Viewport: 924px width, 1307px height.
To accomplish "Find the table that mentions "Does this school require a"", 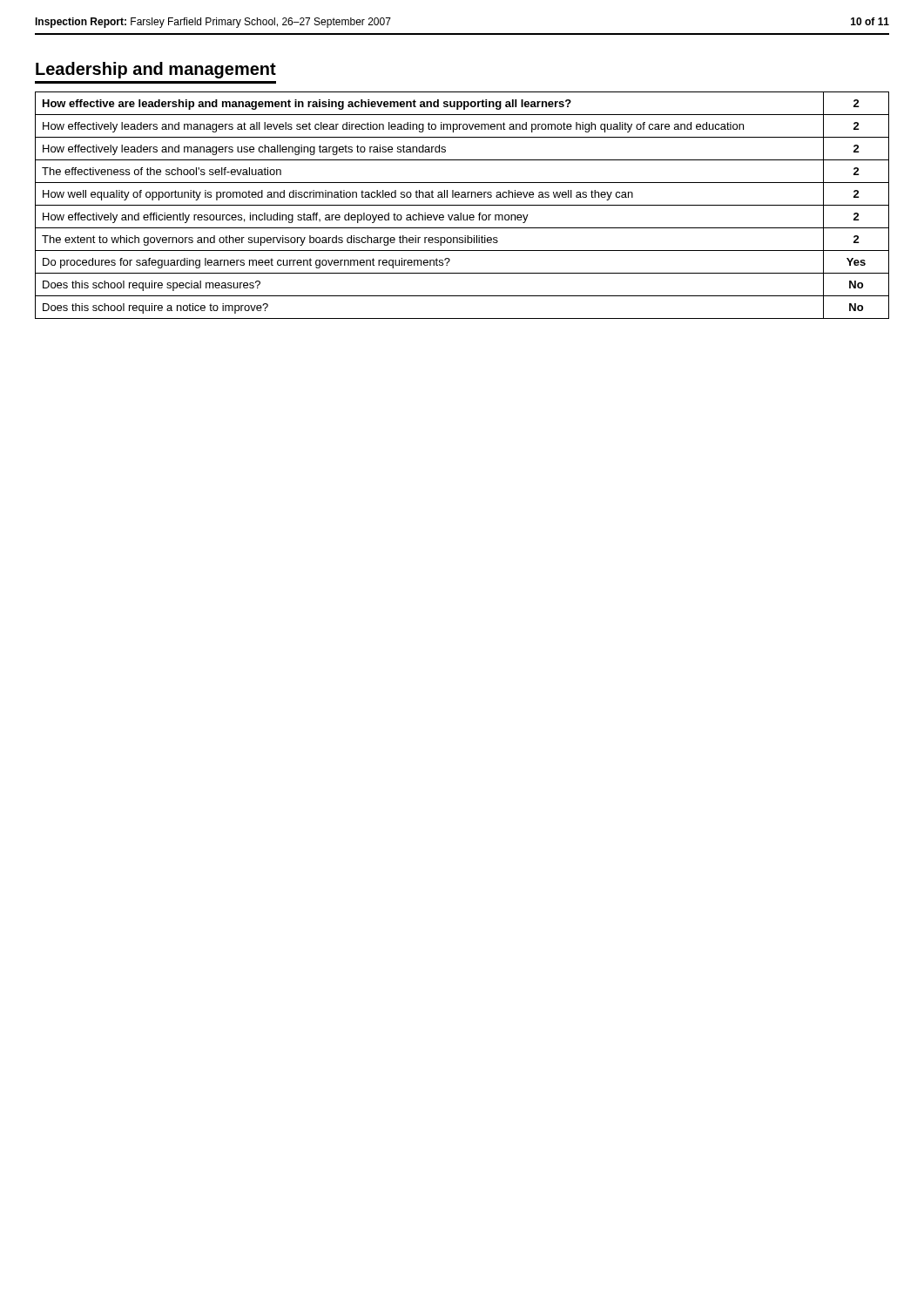I will (x=462, y=205).
